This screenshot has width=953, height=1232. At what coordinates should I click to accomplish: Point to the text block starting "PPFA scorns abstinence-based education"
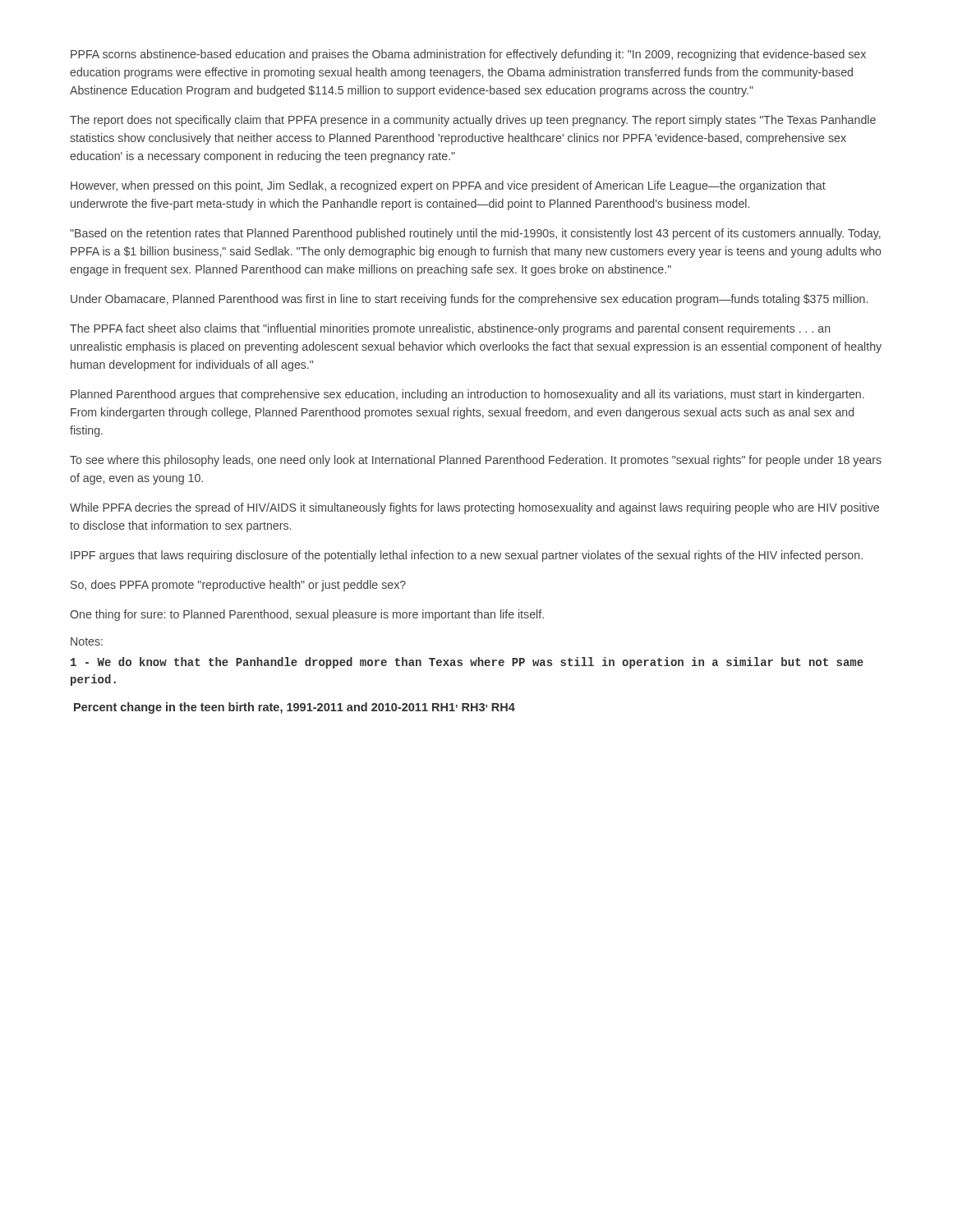click(468, 72)
